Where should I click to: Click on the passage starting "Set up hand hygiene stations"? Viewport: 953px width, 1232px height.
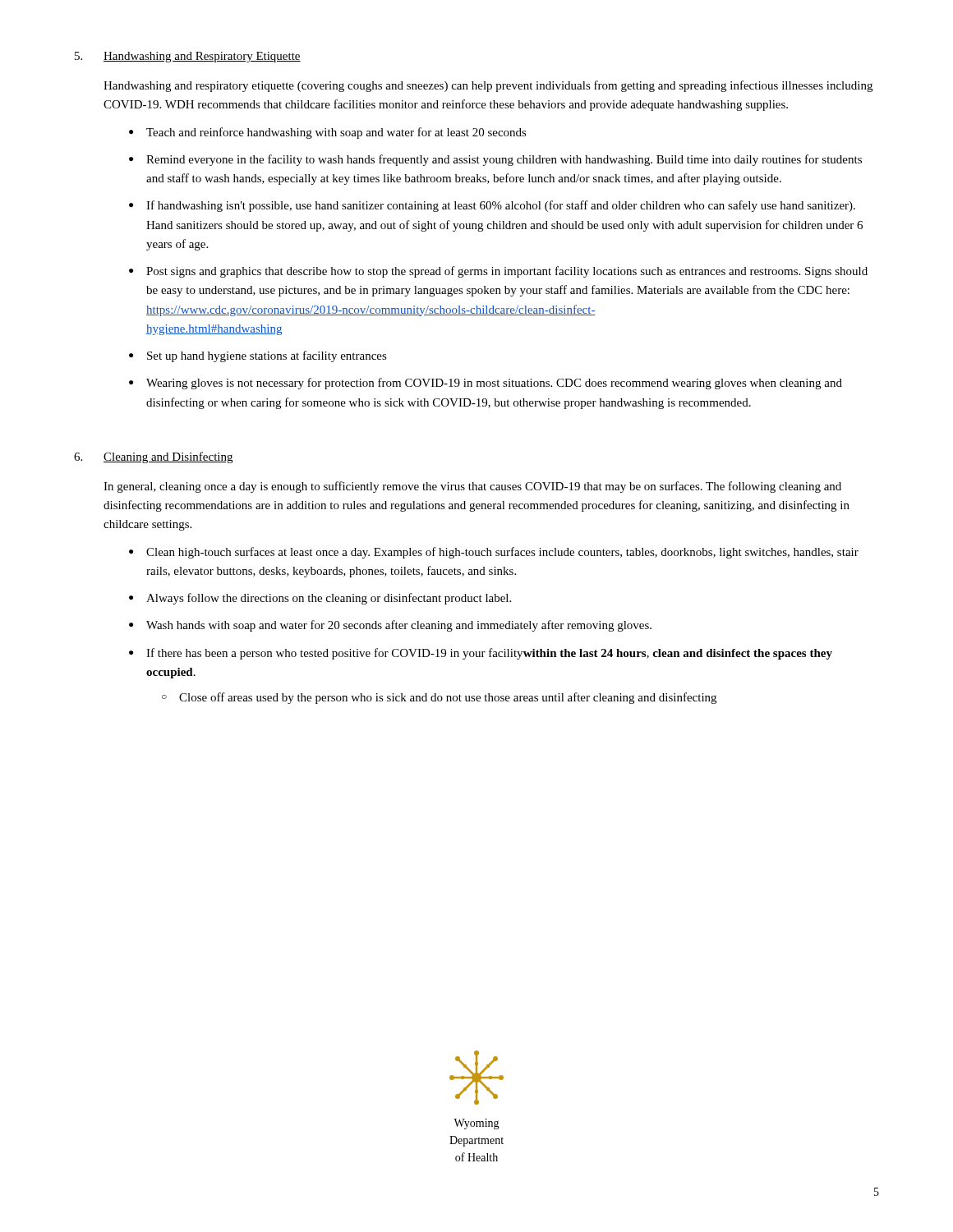point(267,356)
